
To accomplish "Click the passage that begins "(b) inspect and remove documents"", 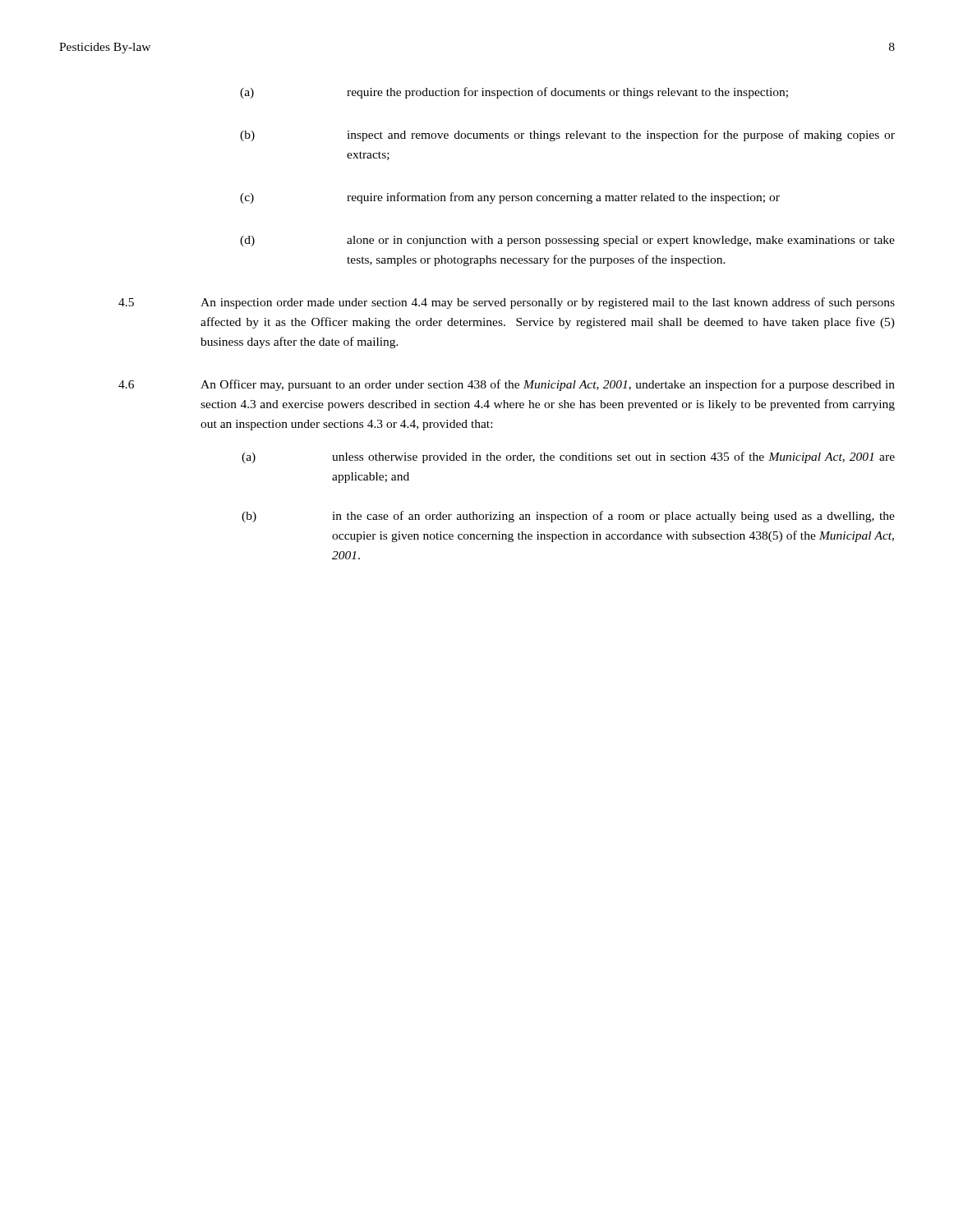I will click(477, 145).
